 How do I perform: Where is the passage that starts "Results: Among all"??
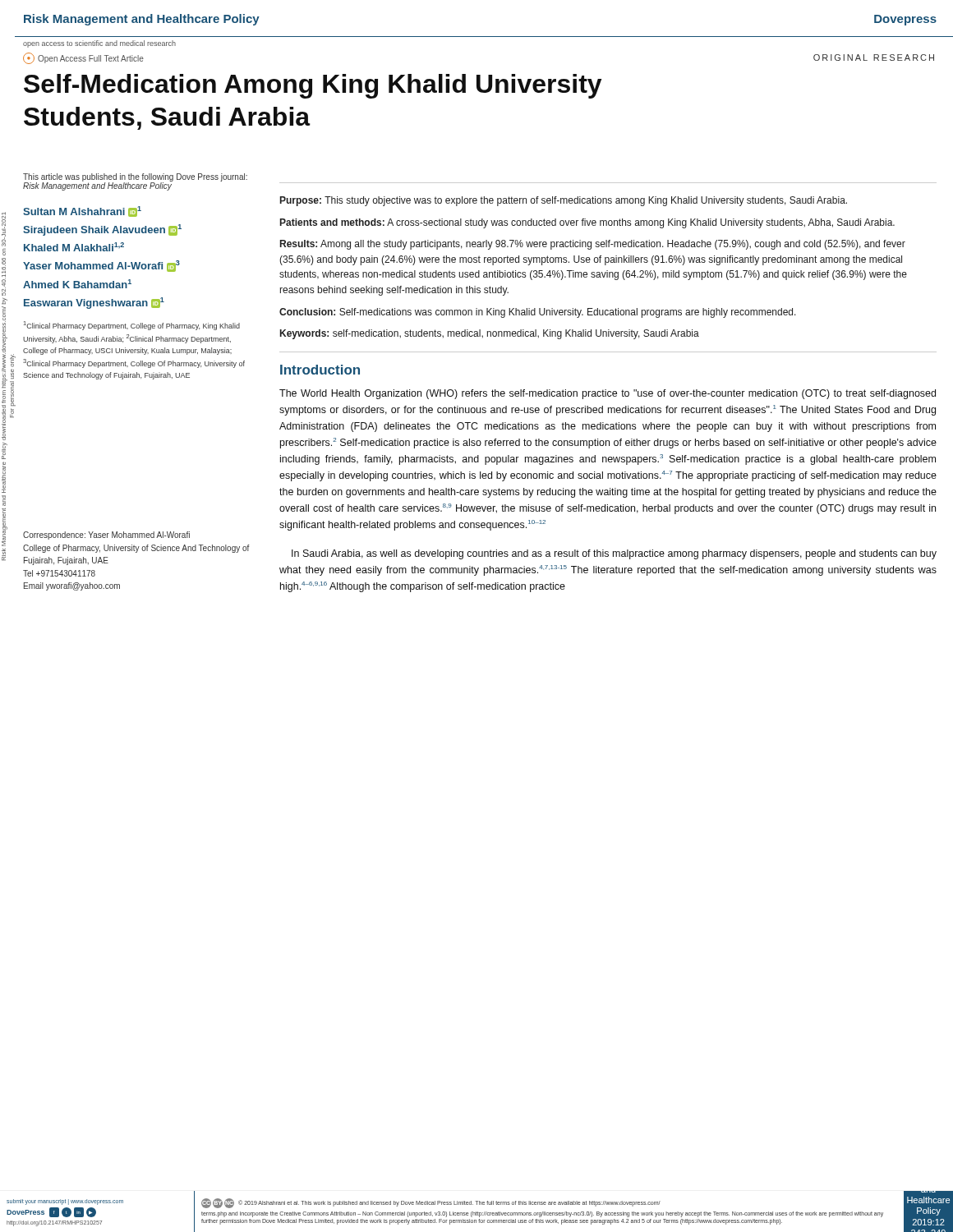click(x=593, y=267)
